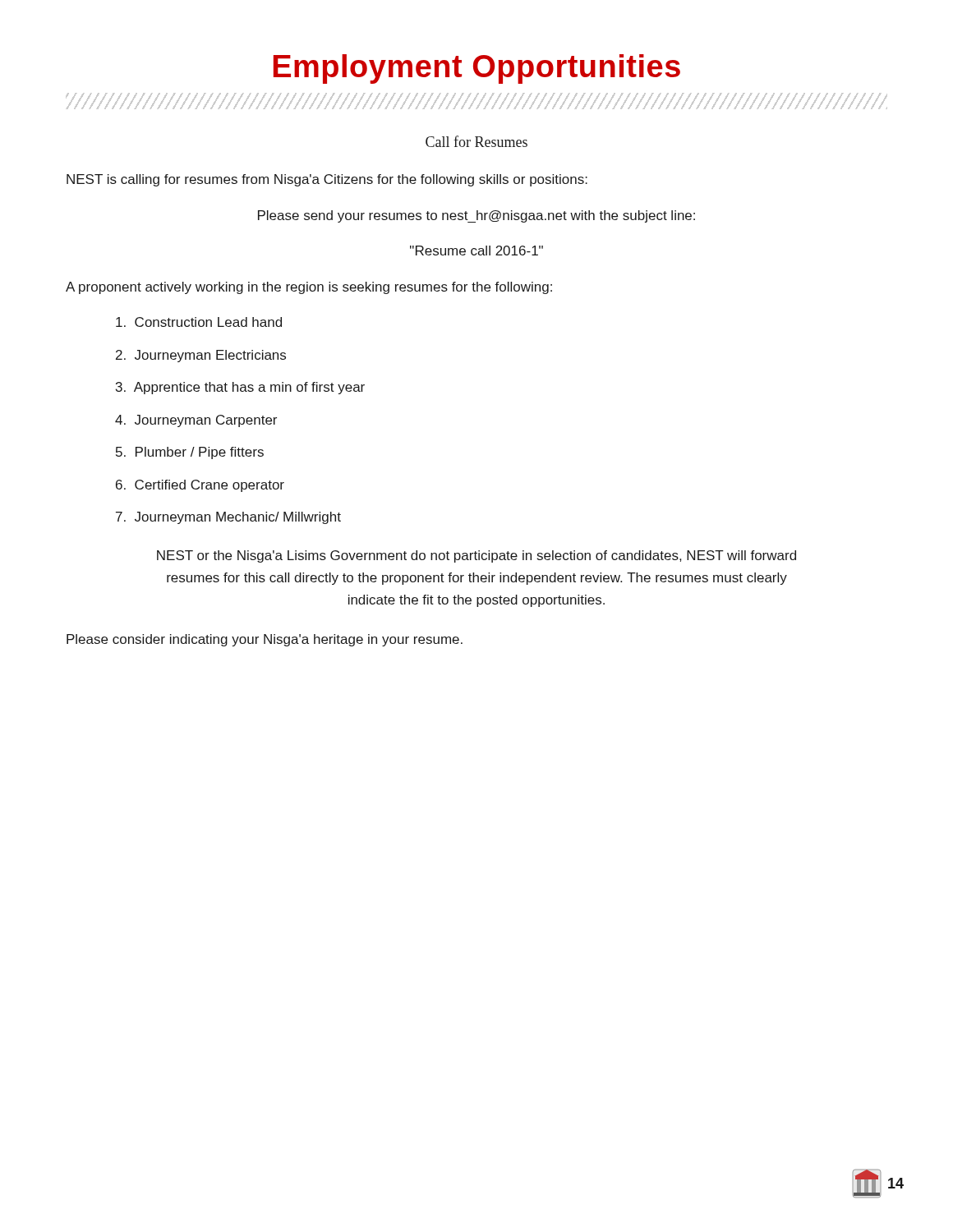Locate the text block starting "Please send your"
Viewport: 953px width, 1232px height.
tap(476, 215)
